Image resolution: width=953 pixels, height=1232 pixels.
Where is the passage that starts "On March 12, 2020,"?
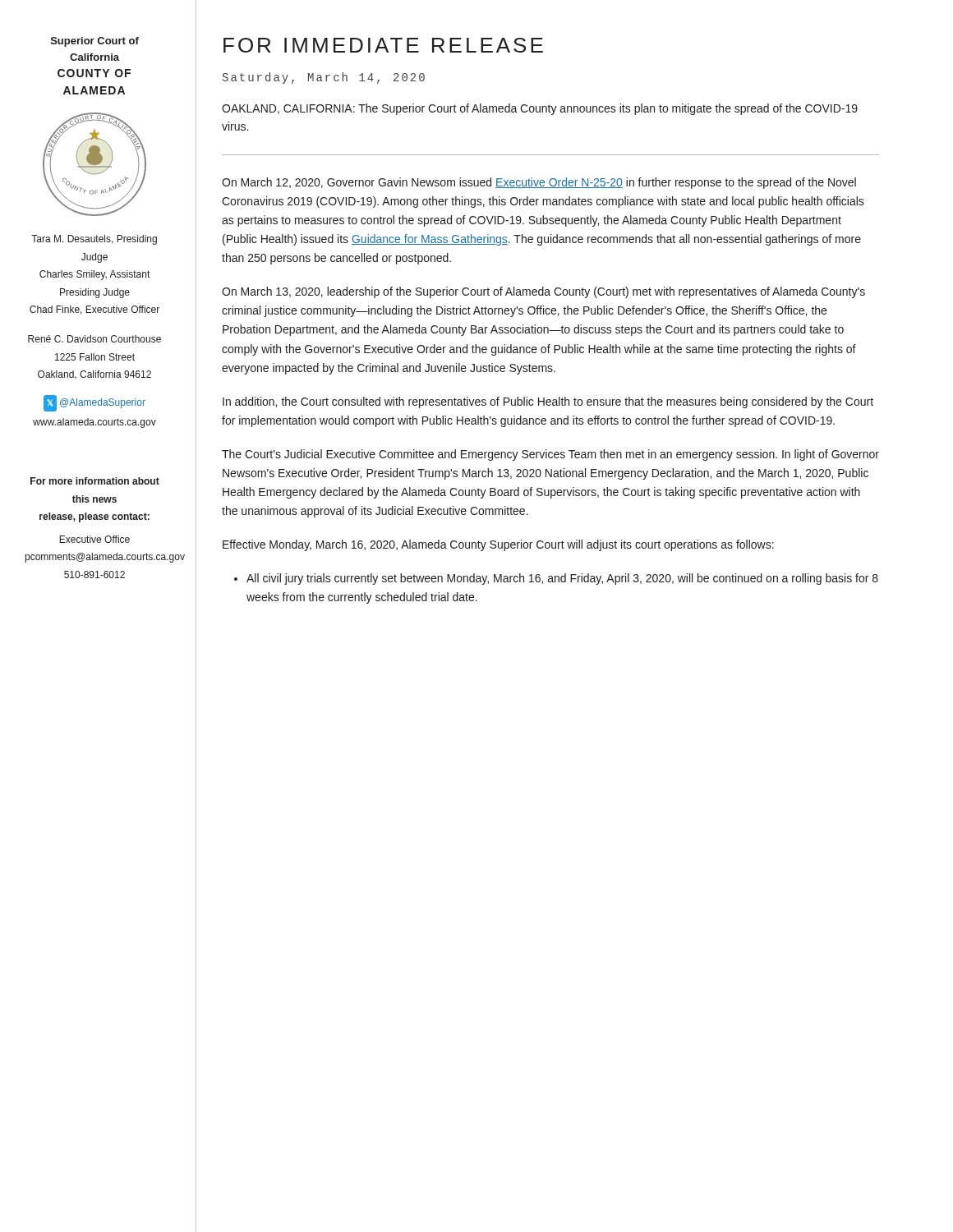550,221
